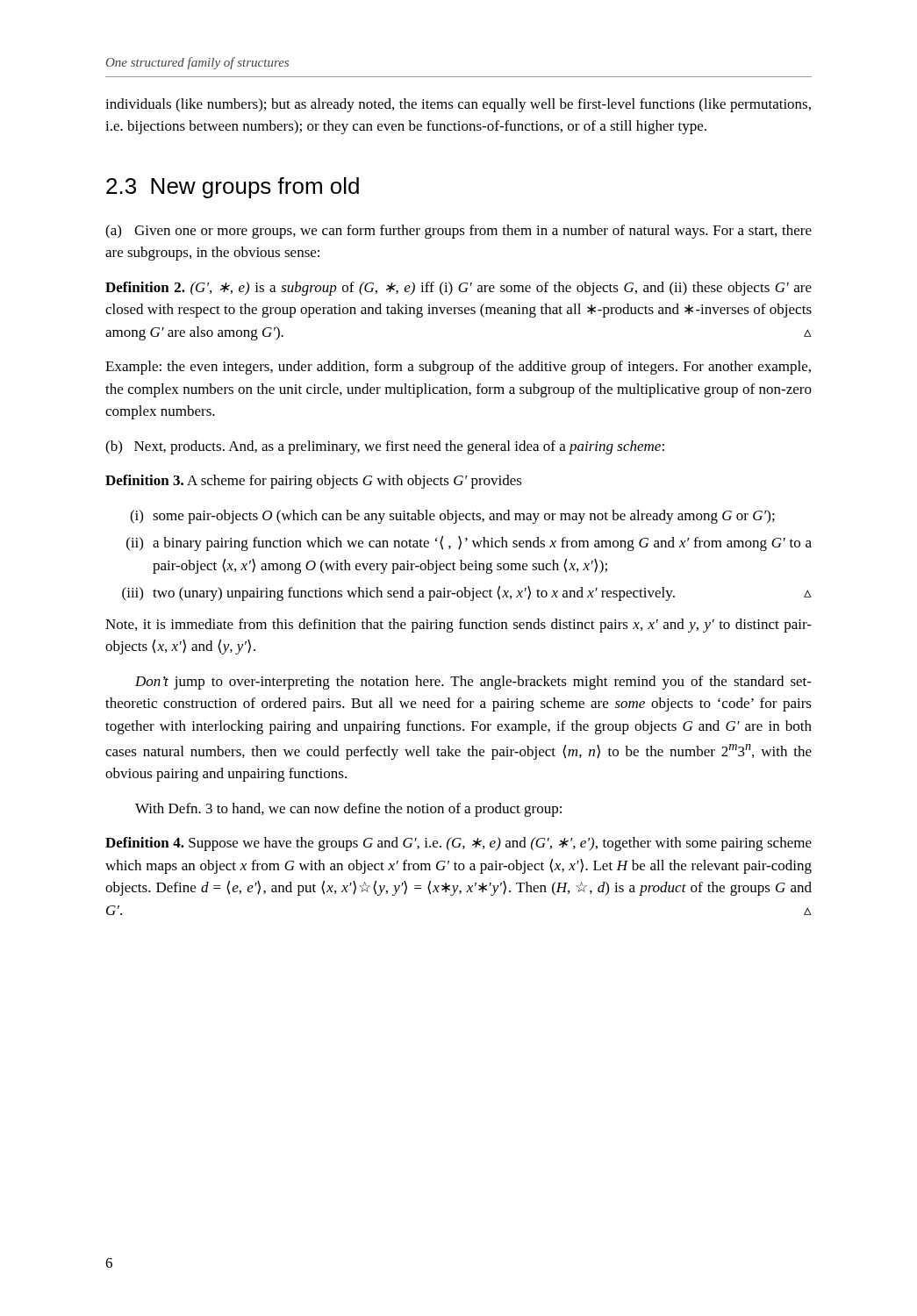Locate the block of text that opens with "Definition 3. A scheme for pairing objects G"
This screenshot has height=1316, width=917.
point(458,481)
